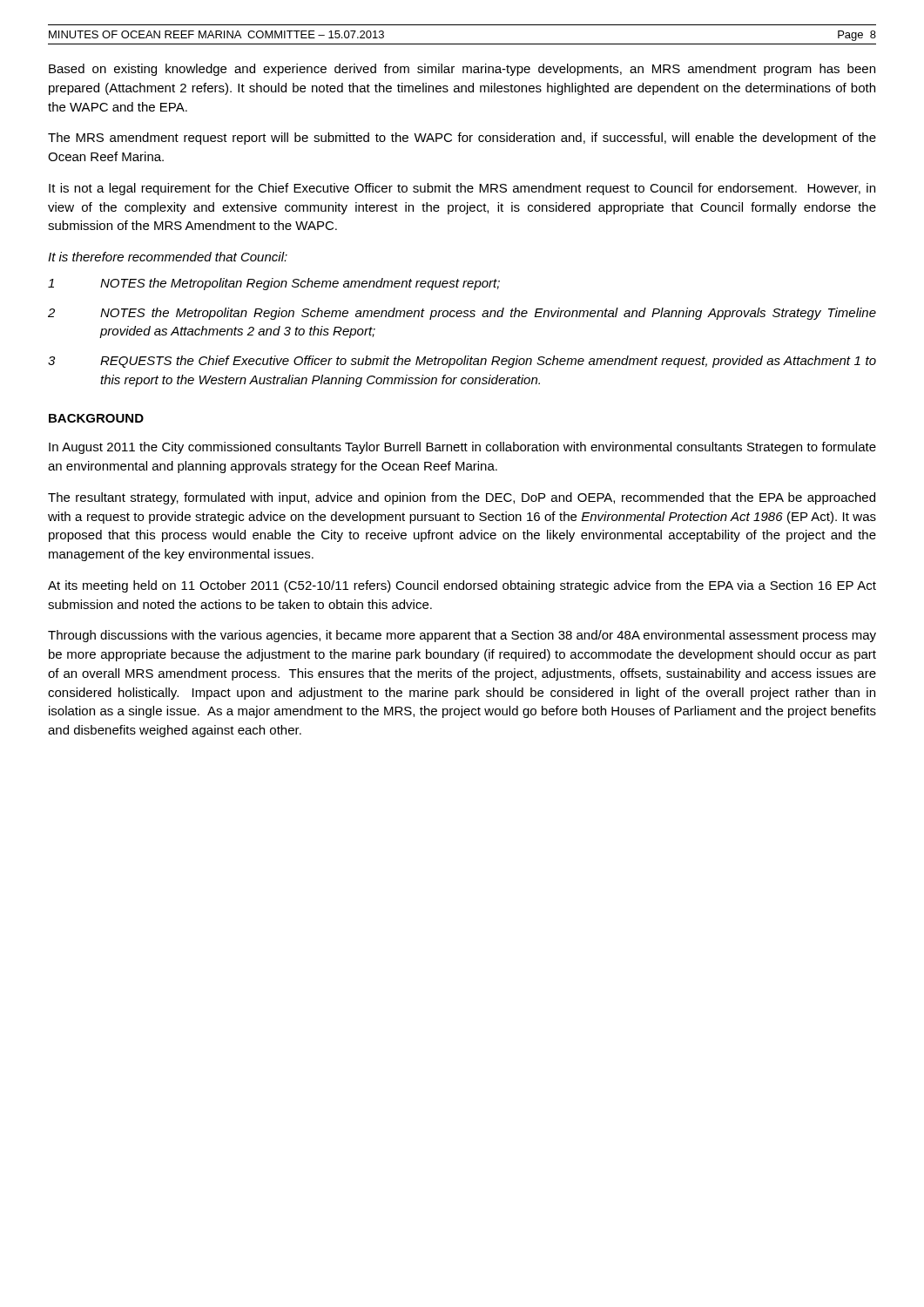Screen dimensions: 1307x924
Task: Where is the passage that starts "Based on existing knowledge and experience derived"?
Action: (462, 88)
